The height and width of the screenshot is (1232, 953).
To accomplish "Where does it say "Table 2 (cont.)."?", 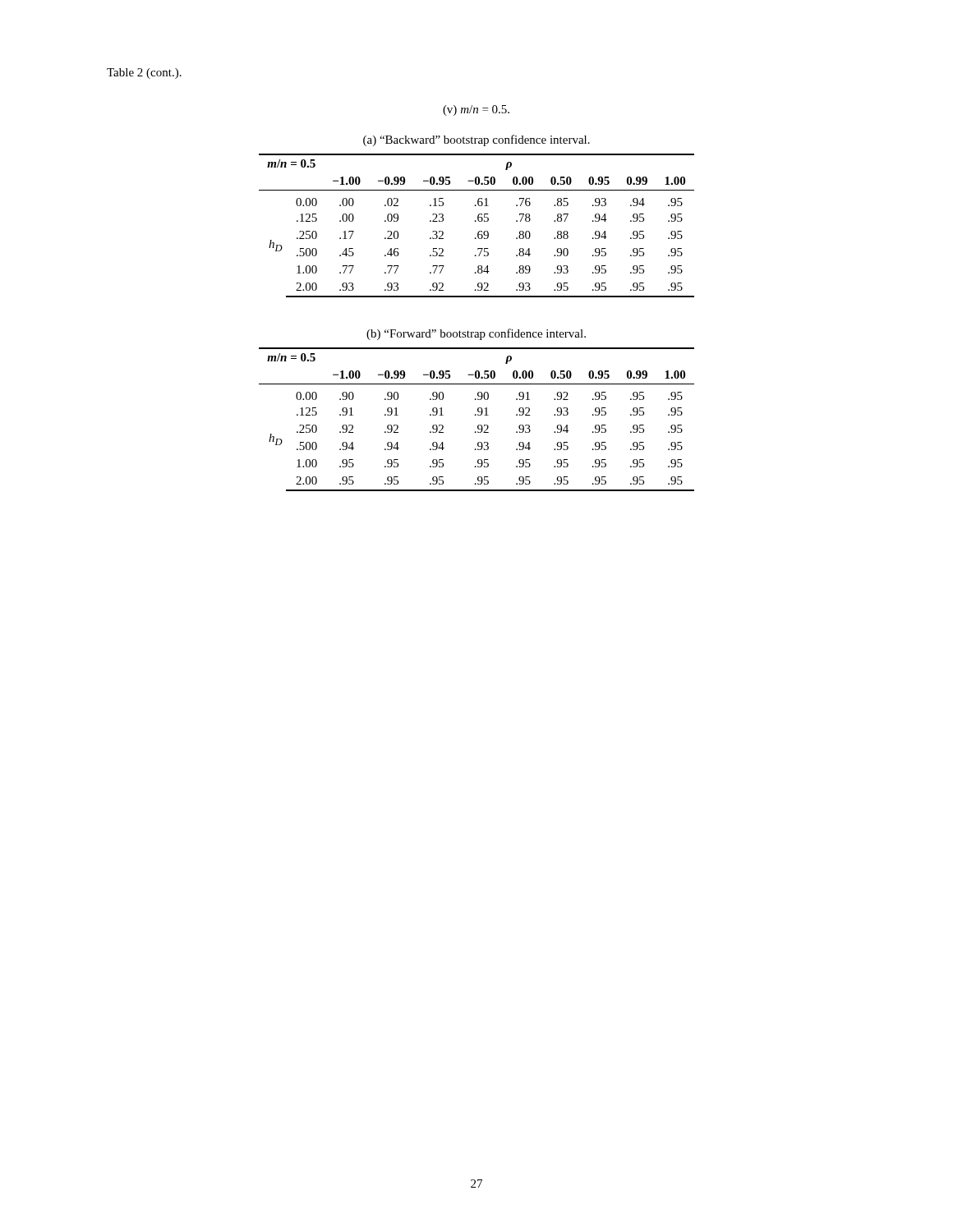I will [x=144, y=72].
